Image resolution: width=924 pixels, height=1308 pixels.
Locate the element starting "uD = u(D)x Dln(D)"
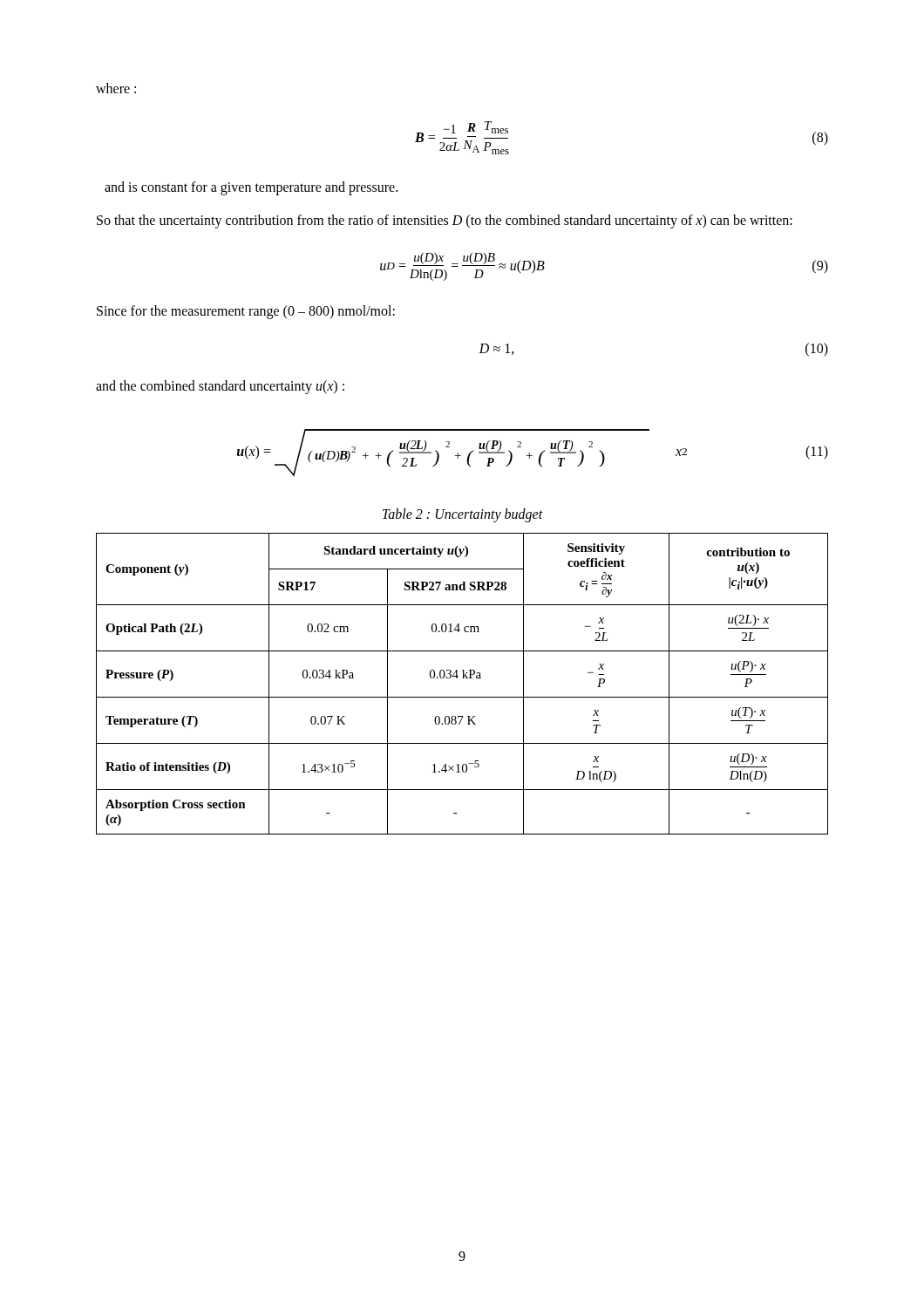tap(478, 266)
